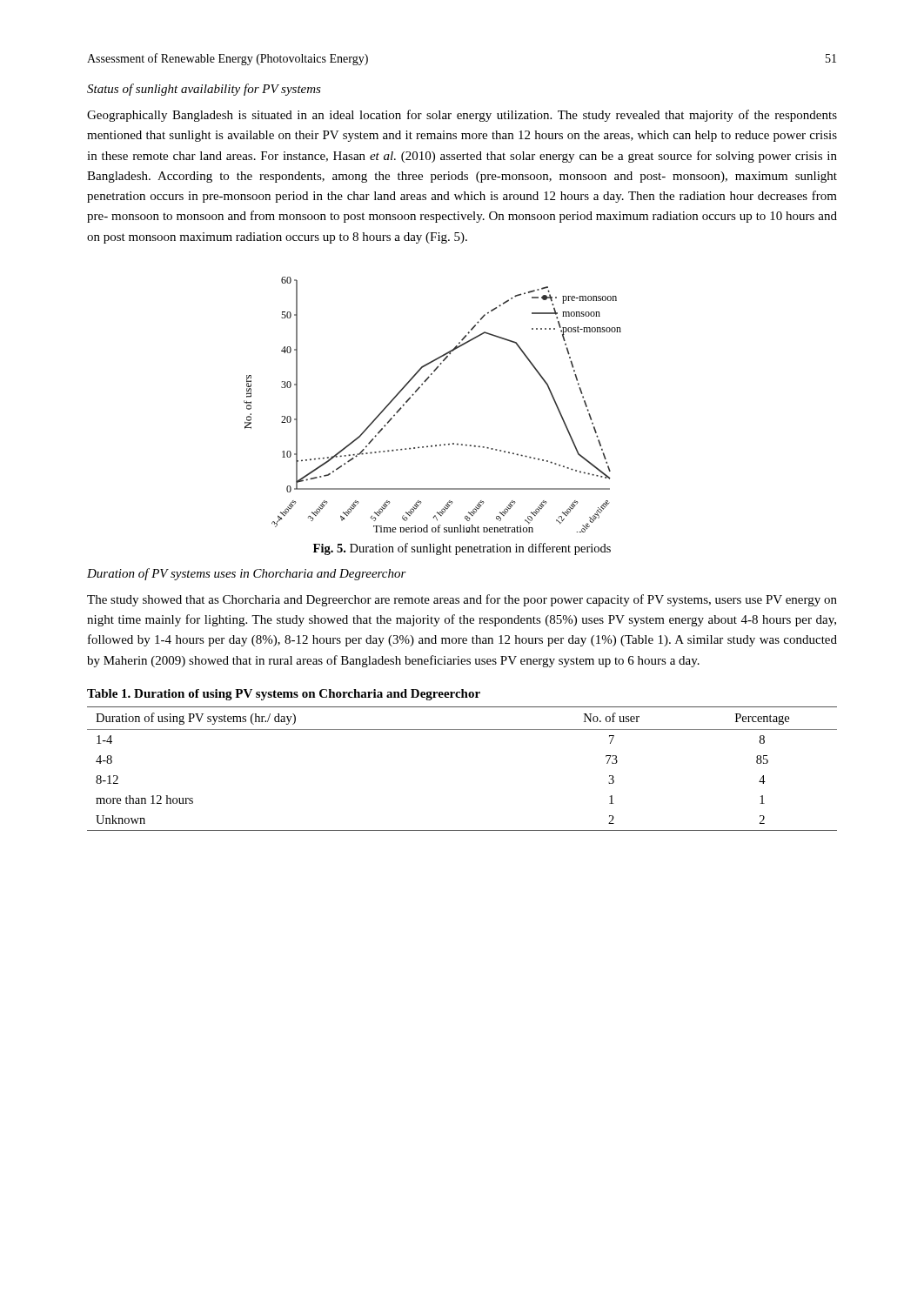Select the text block starting "Fig. 5. Duration of"

click(x=462, y=548)
